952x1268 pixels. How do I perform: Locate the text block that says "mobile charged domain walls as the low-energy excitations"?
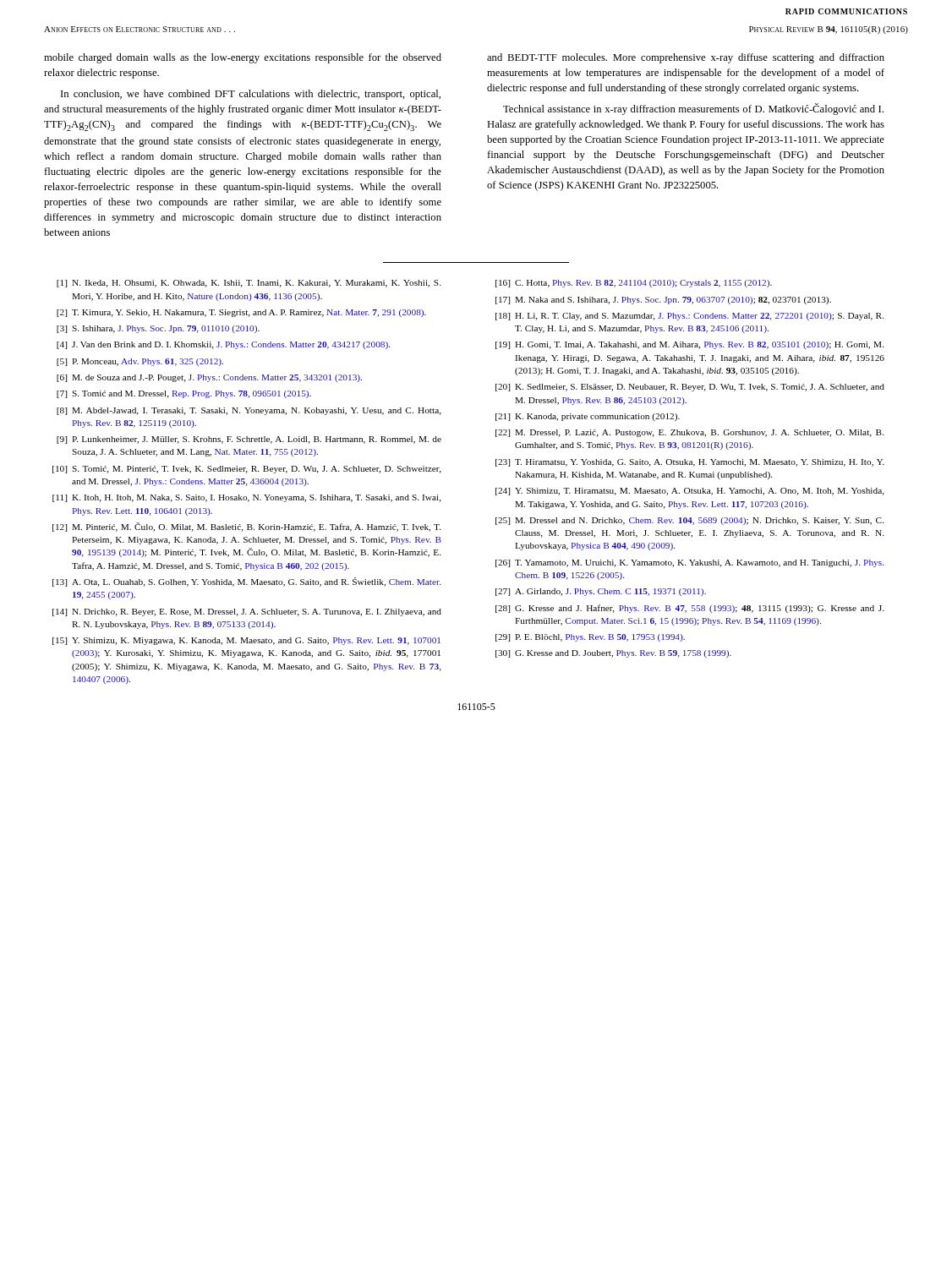coord(243,146)
